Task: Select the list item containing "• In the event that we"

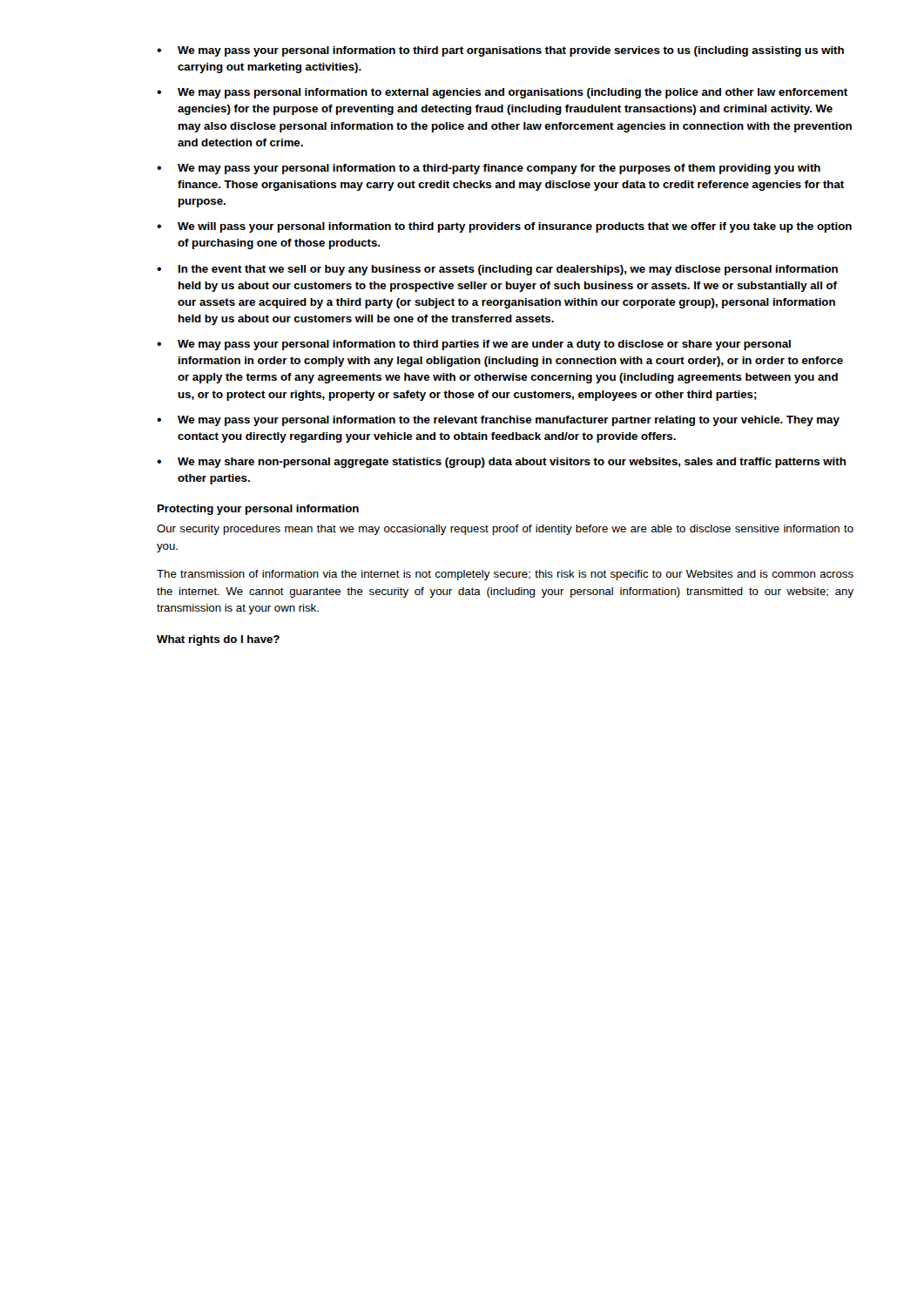Action: (x=505, y=293)
